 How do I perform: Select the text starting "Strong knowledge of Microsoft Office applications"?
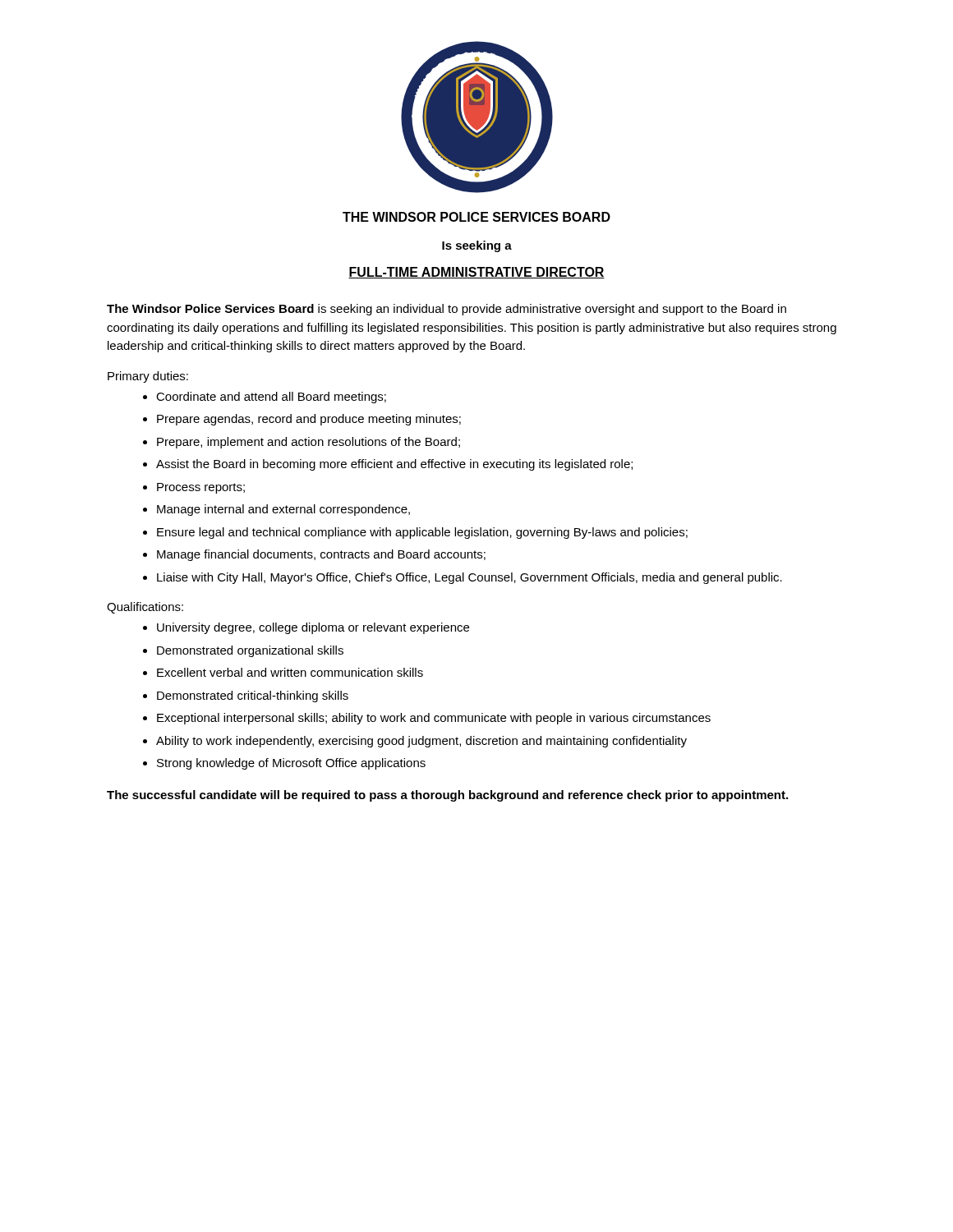(291, 763)
